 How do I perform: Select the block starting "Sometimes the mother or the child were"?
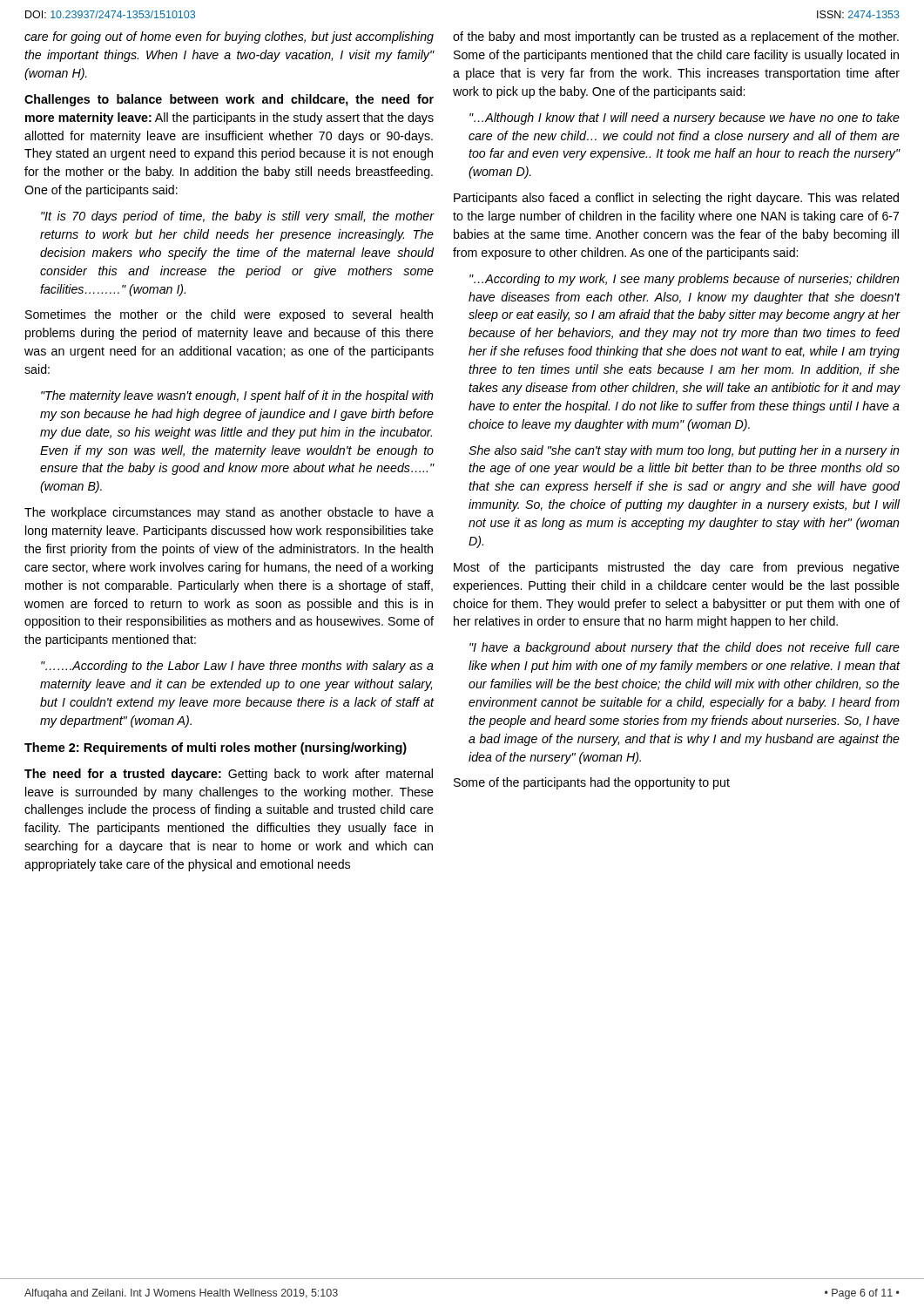229,342
